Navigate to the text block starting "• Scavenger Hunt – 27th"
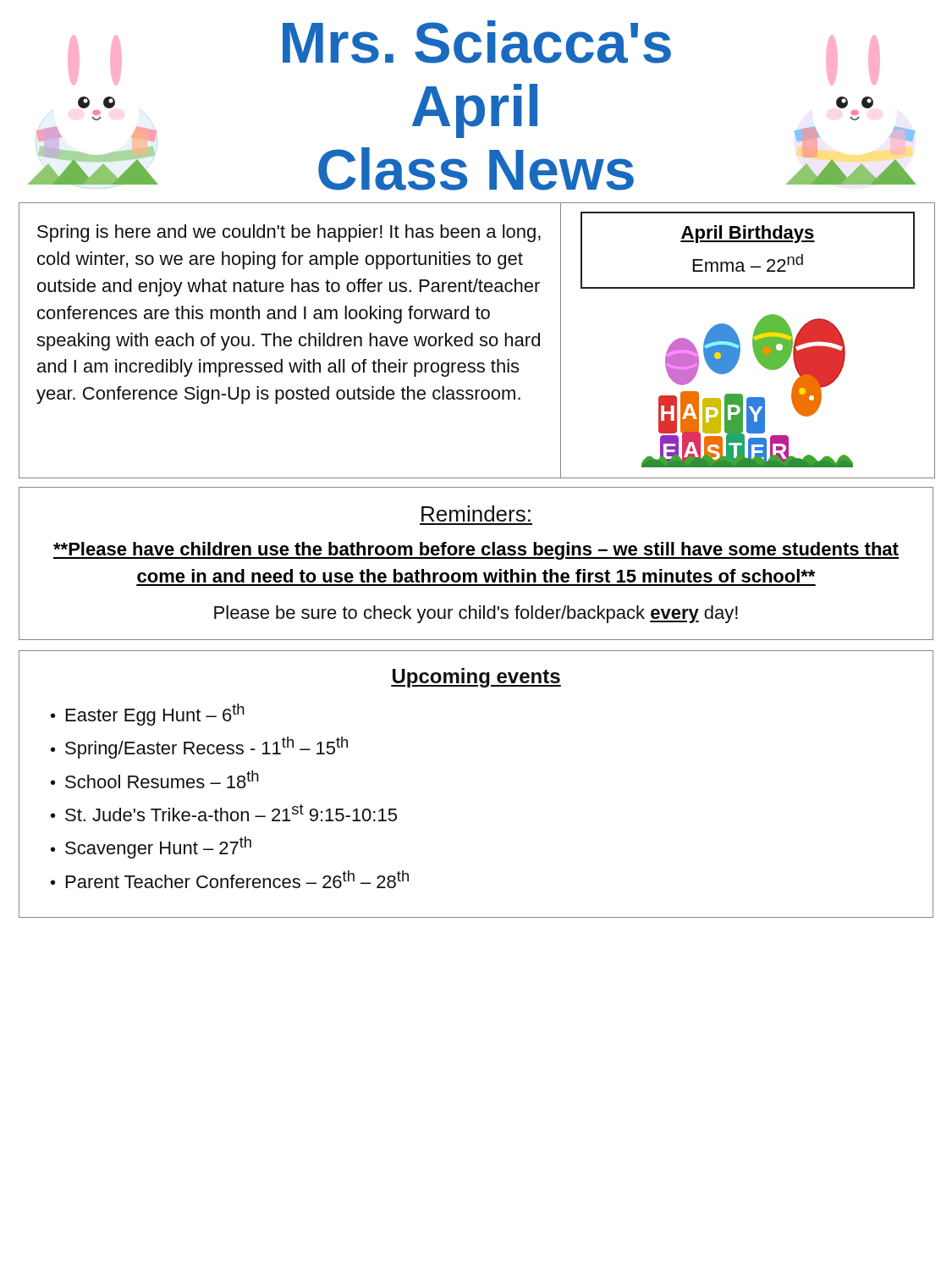 click(x=151, y=847)
